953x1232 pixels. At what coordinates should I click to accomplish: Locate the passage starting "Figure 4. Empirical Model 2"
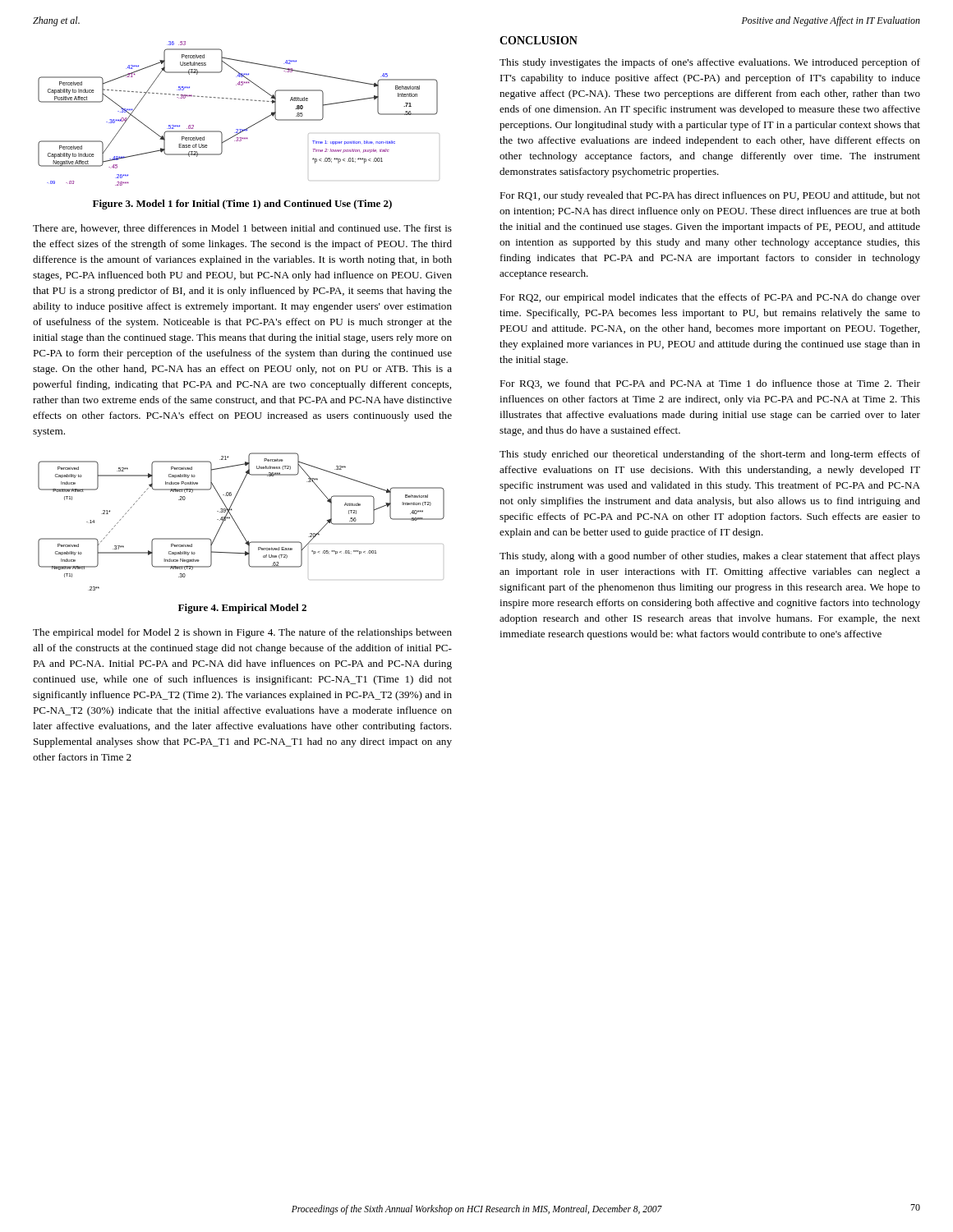[x=242, y=607]
